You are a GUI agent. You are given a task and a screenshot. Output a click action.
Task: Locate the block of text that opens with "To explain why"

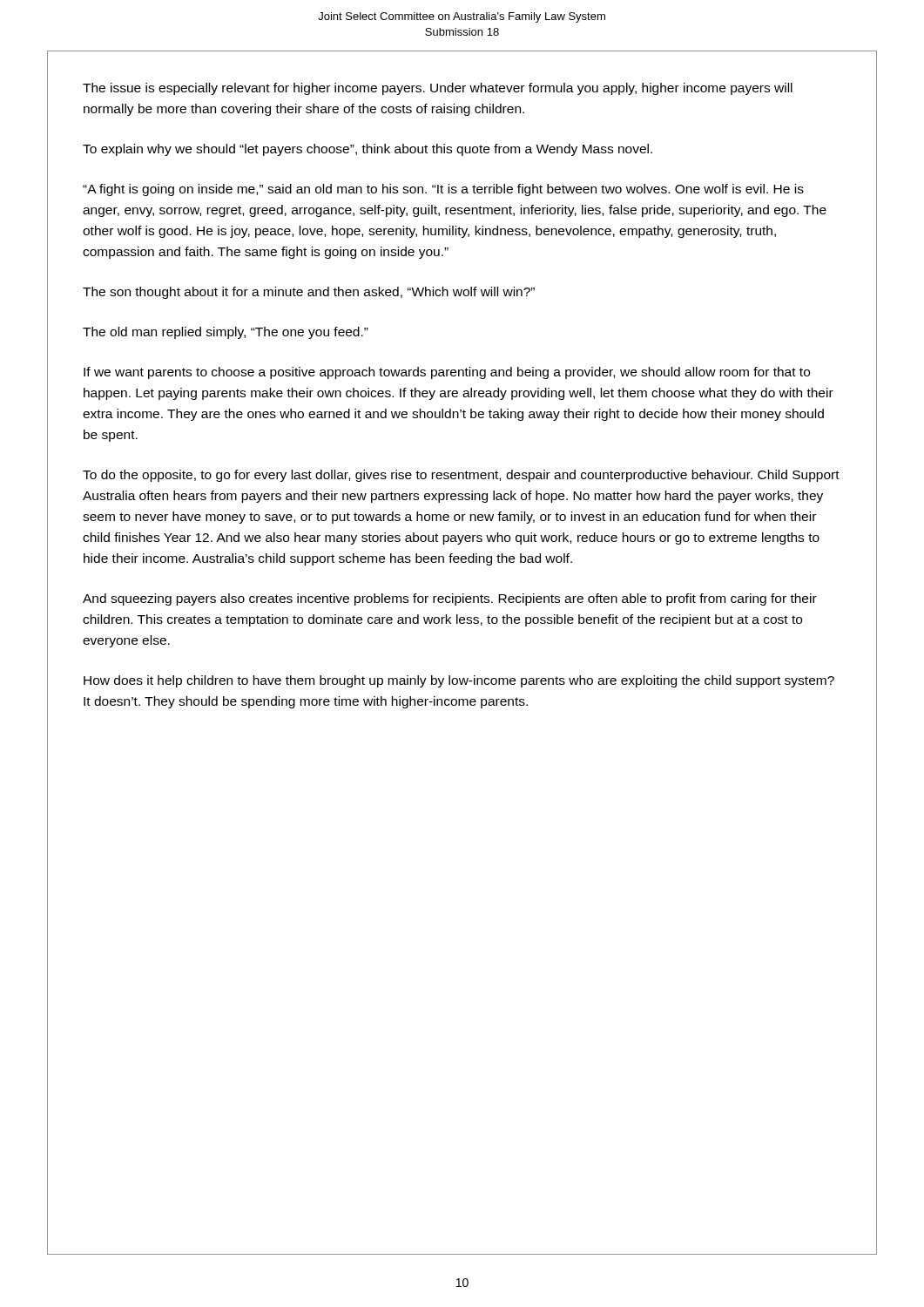point(368,149)
